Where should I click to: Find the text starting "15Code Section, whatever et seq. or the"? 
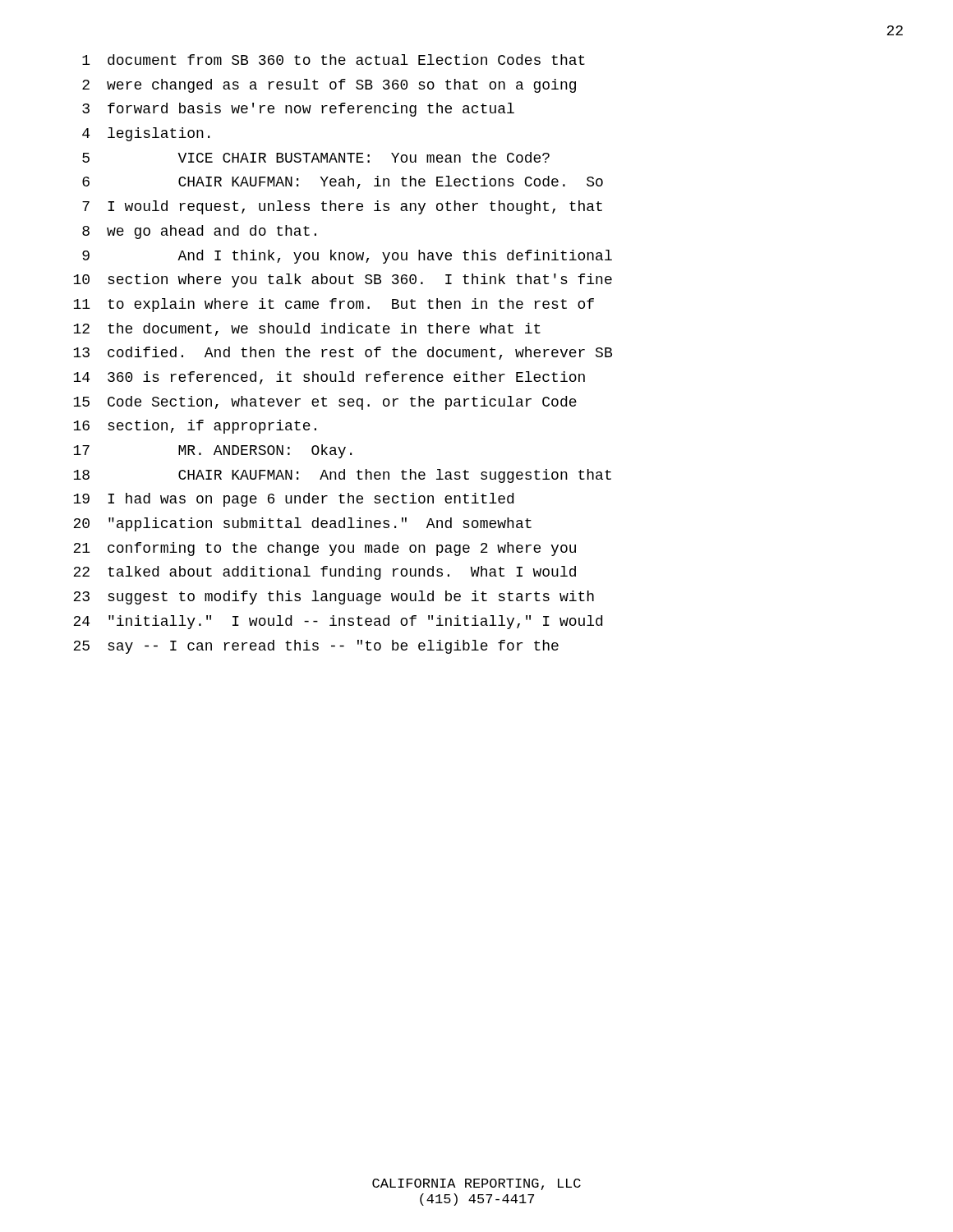pos(313,403)
